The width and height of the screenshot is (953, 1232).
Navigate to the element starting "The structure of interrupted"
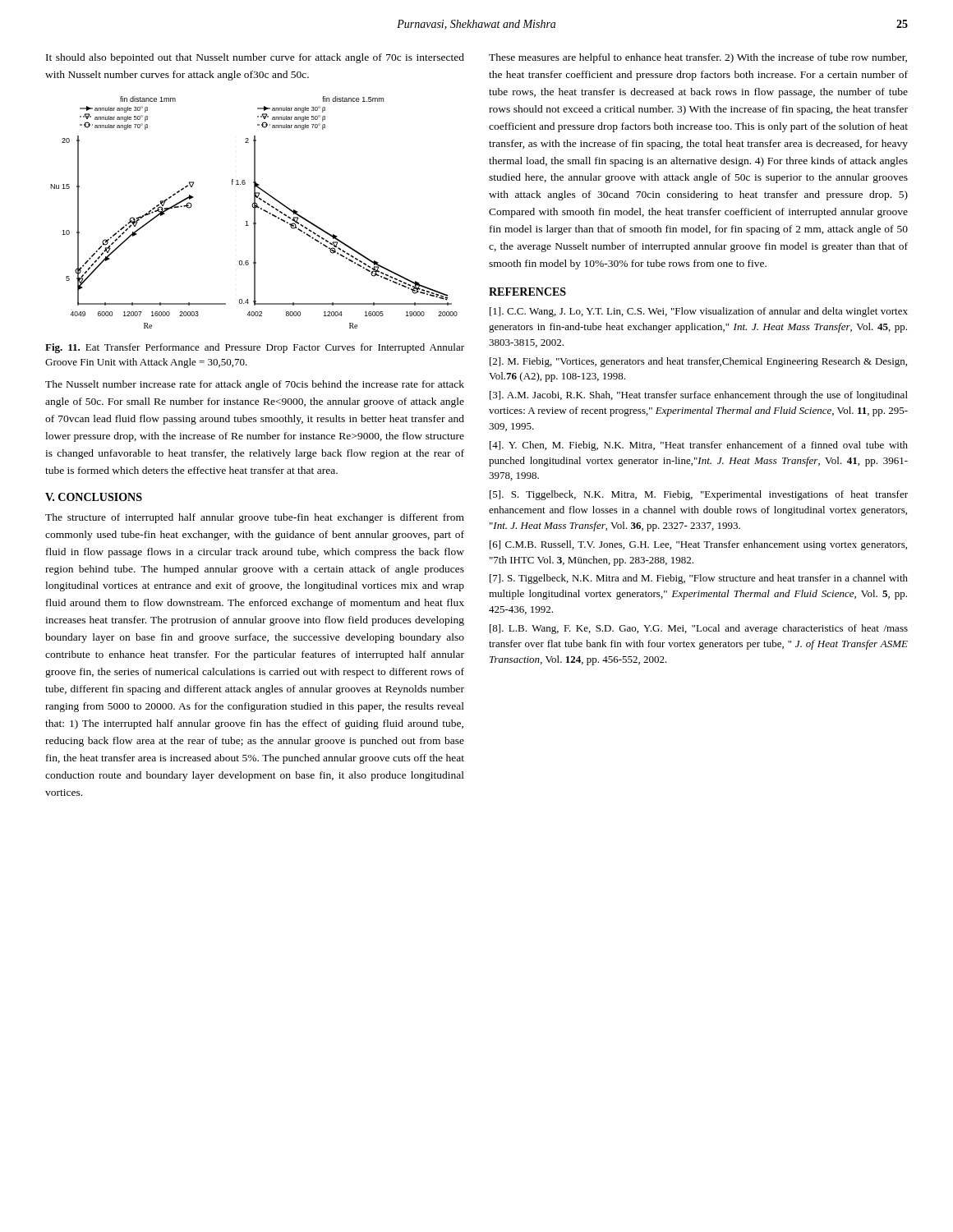[x=255, y=654]
